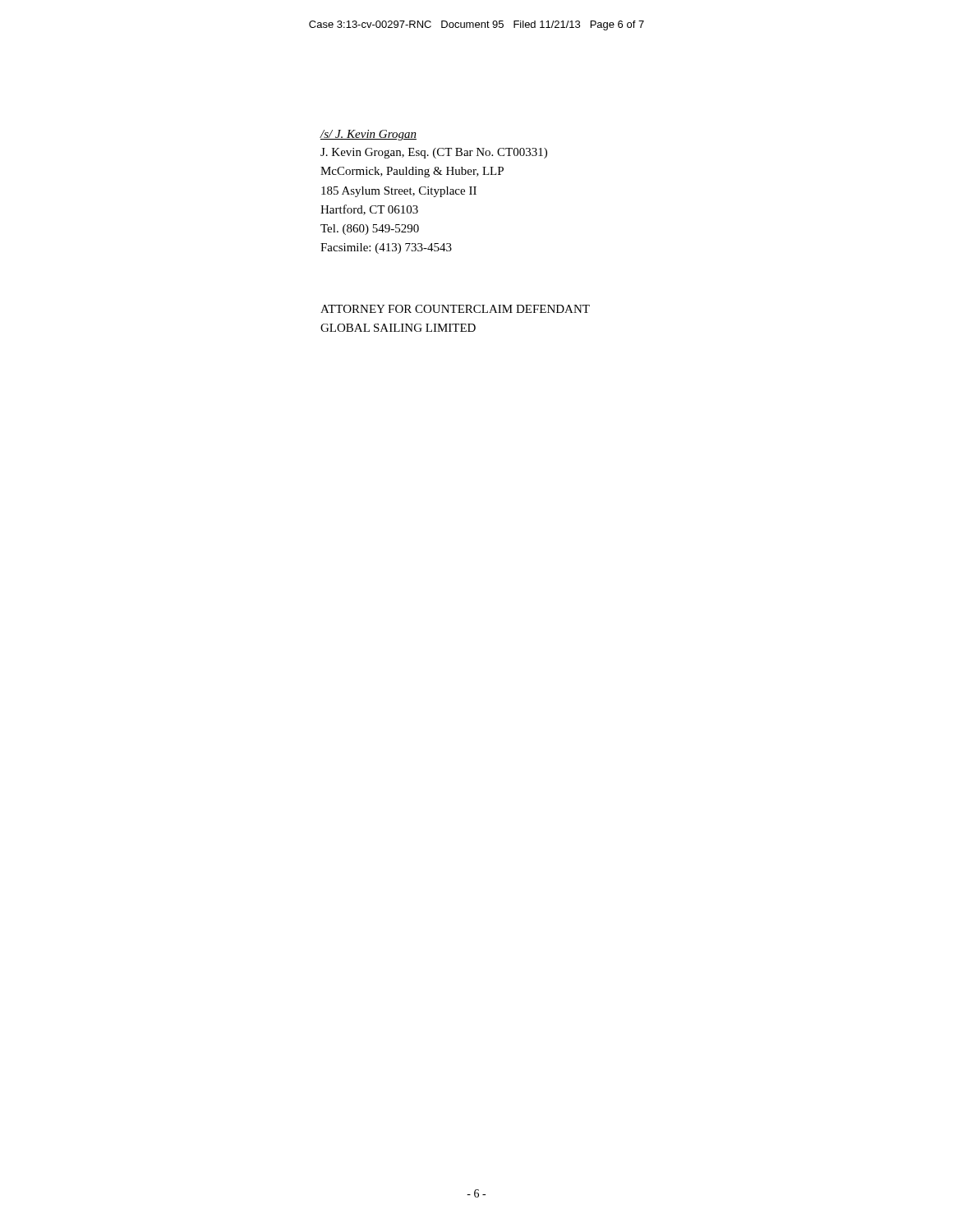Locate the region starting "/s/ J. Kevin Grogan"

point(368,135)
